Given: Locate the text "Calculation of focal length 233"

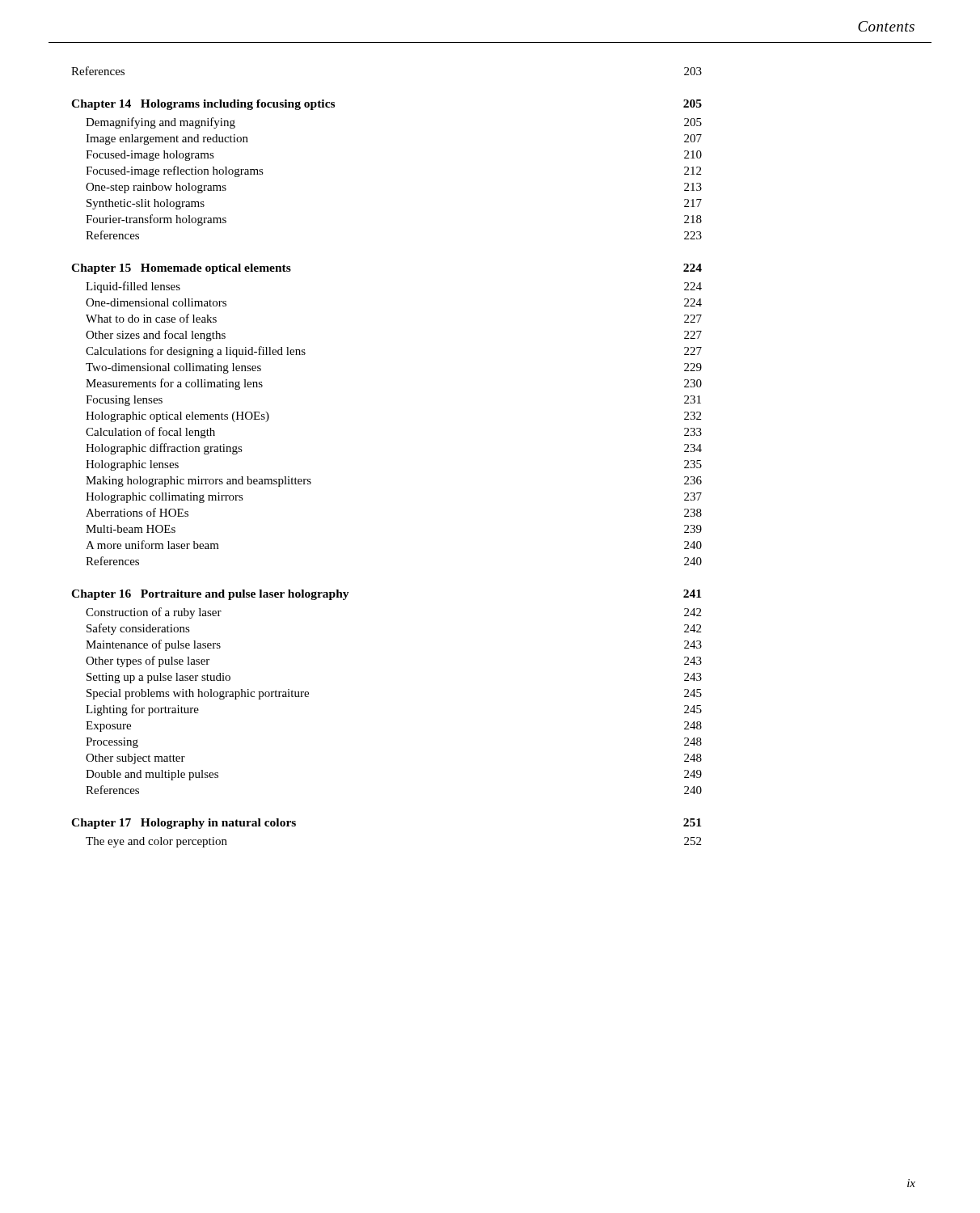Looking at the screenshot, I should click(146, 432).
